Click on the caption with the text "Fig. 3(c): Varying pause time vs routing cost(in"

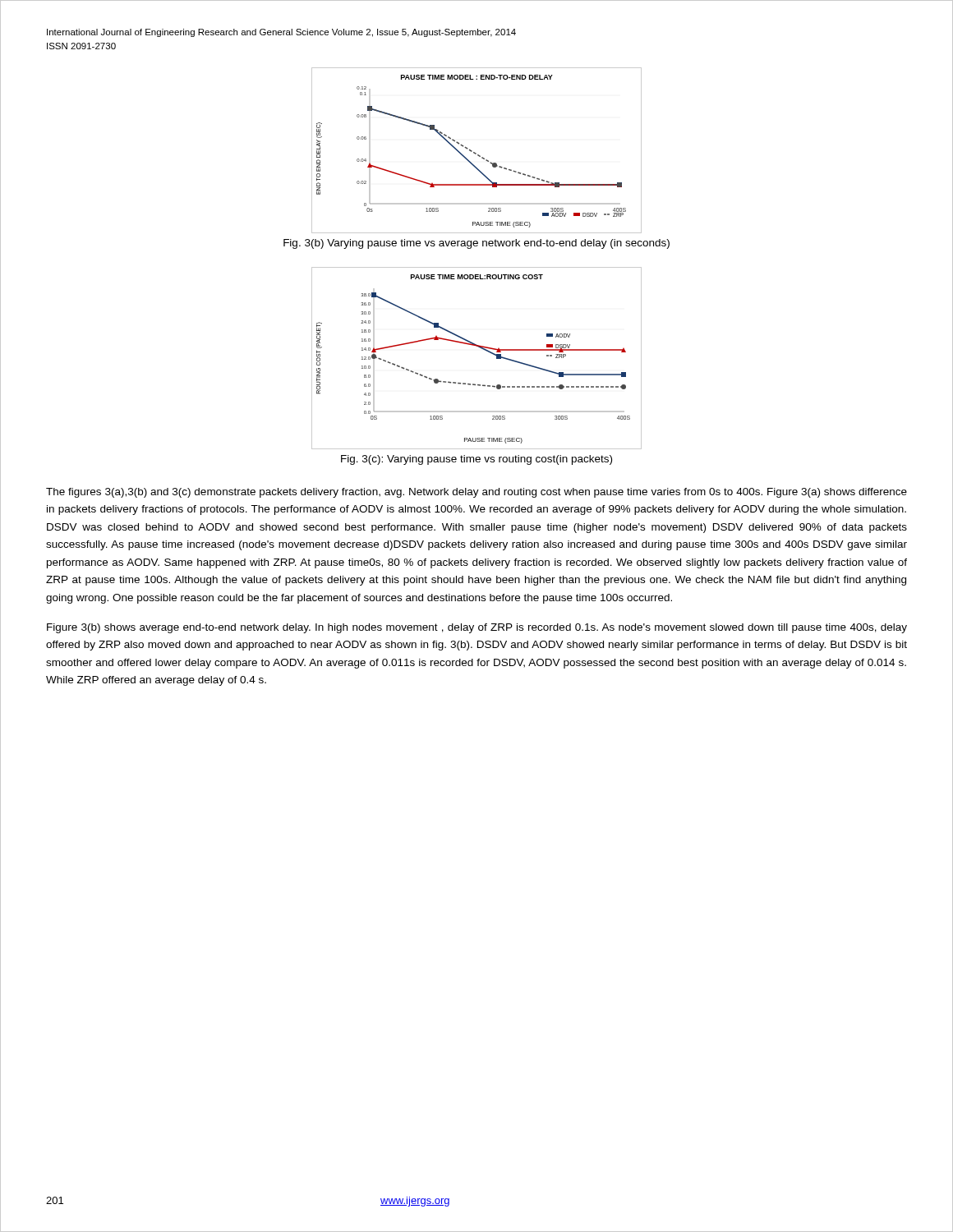click(x=476, y=458)
